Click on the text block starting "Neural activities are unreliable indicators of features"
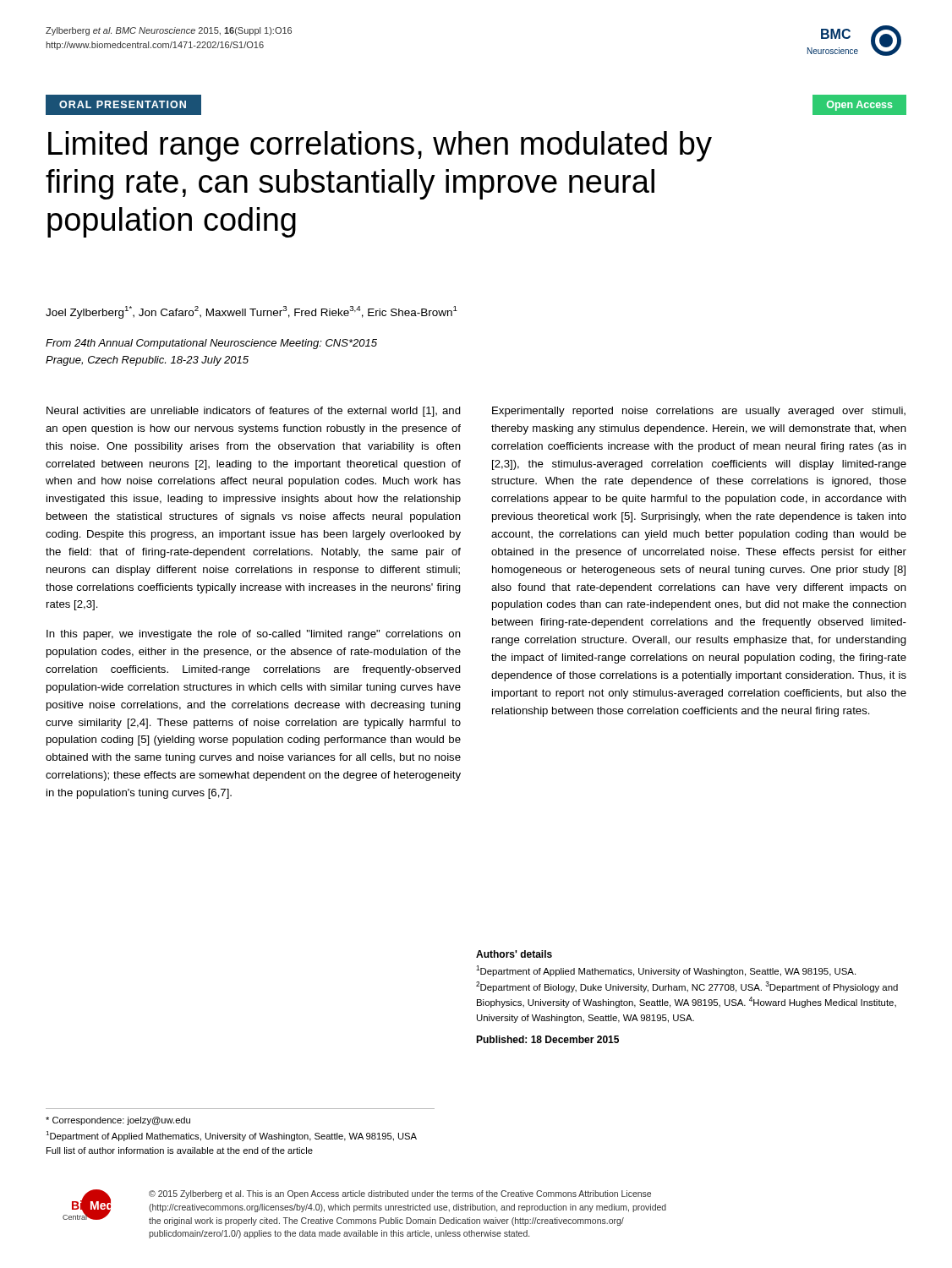The width and height of the screenshot is (952, 1268). [x=254, y=412]
